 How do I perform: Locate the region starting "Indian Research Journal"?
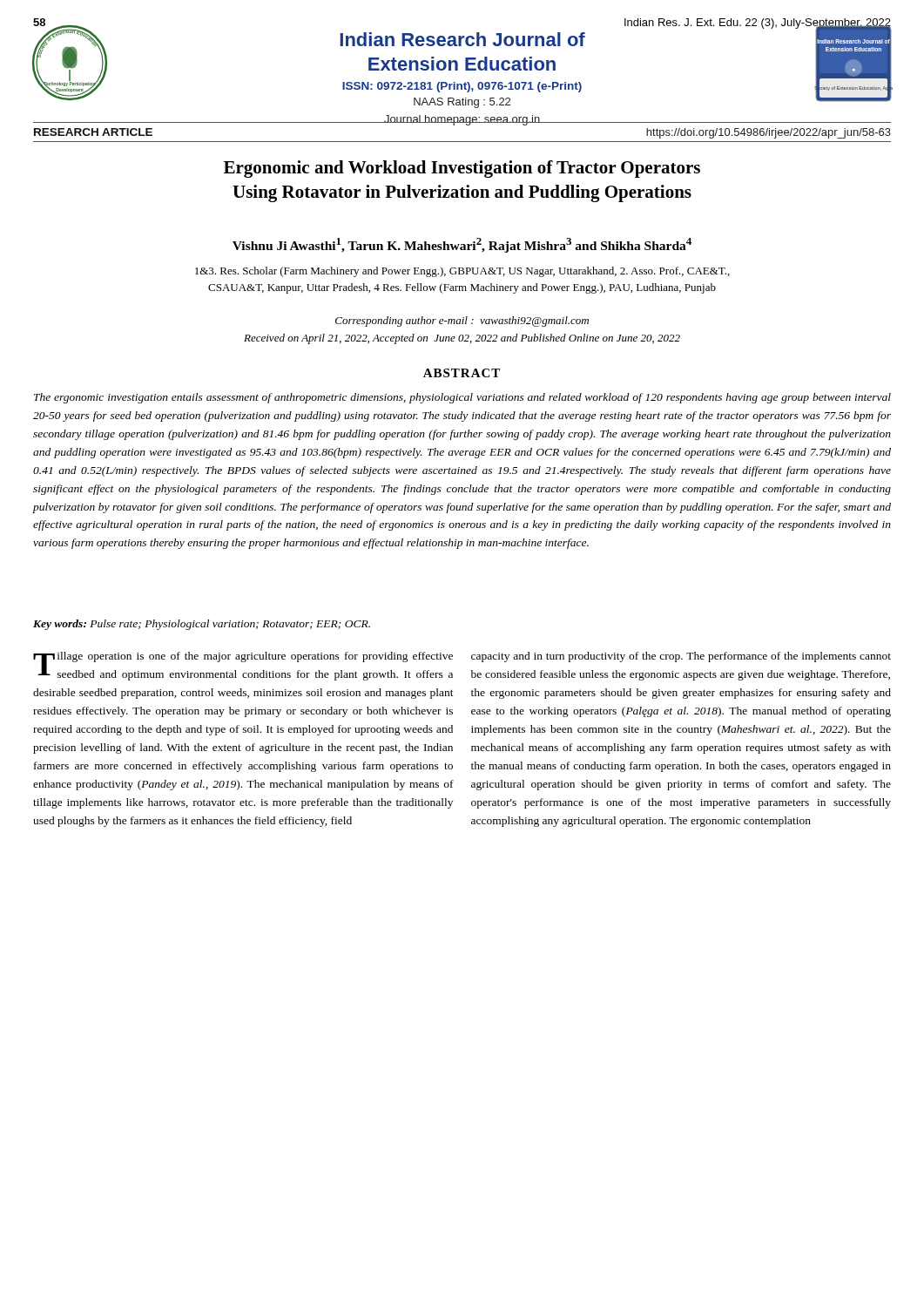462,52
